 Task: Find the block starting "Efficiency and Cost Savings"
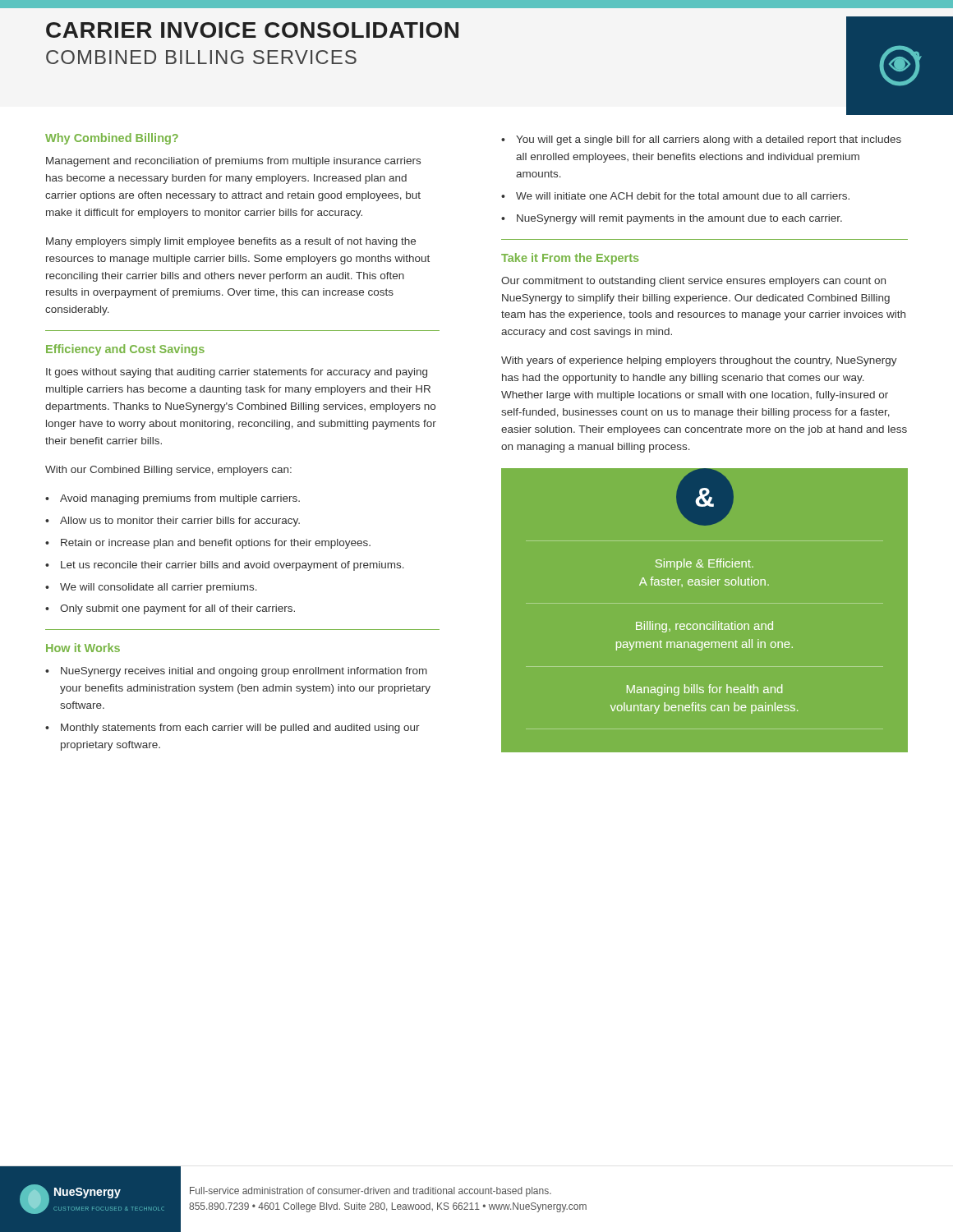(x=125, y=350)
